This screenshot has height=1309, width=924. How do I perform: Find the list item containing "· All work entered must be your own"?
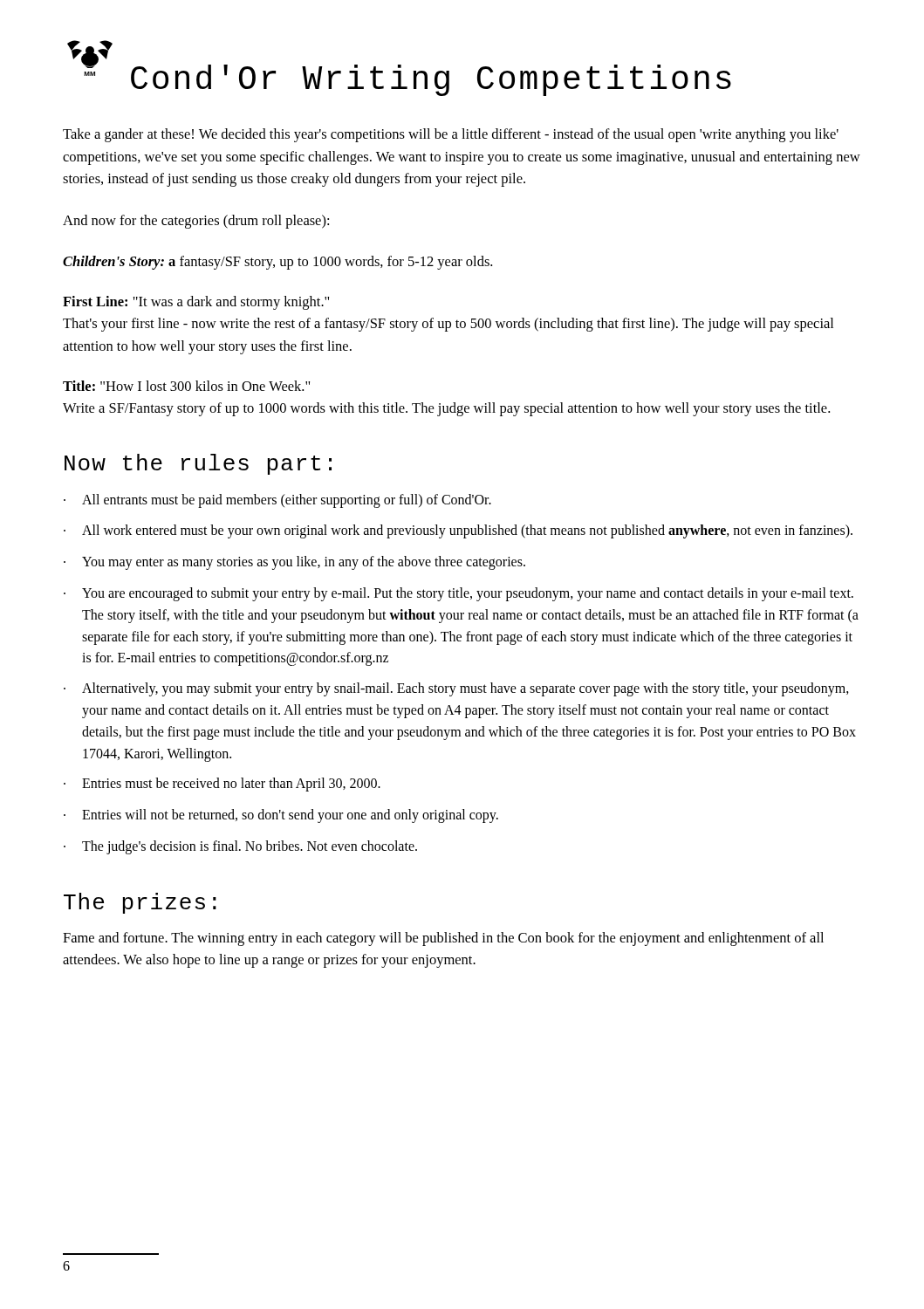click(x=462, y=532)
